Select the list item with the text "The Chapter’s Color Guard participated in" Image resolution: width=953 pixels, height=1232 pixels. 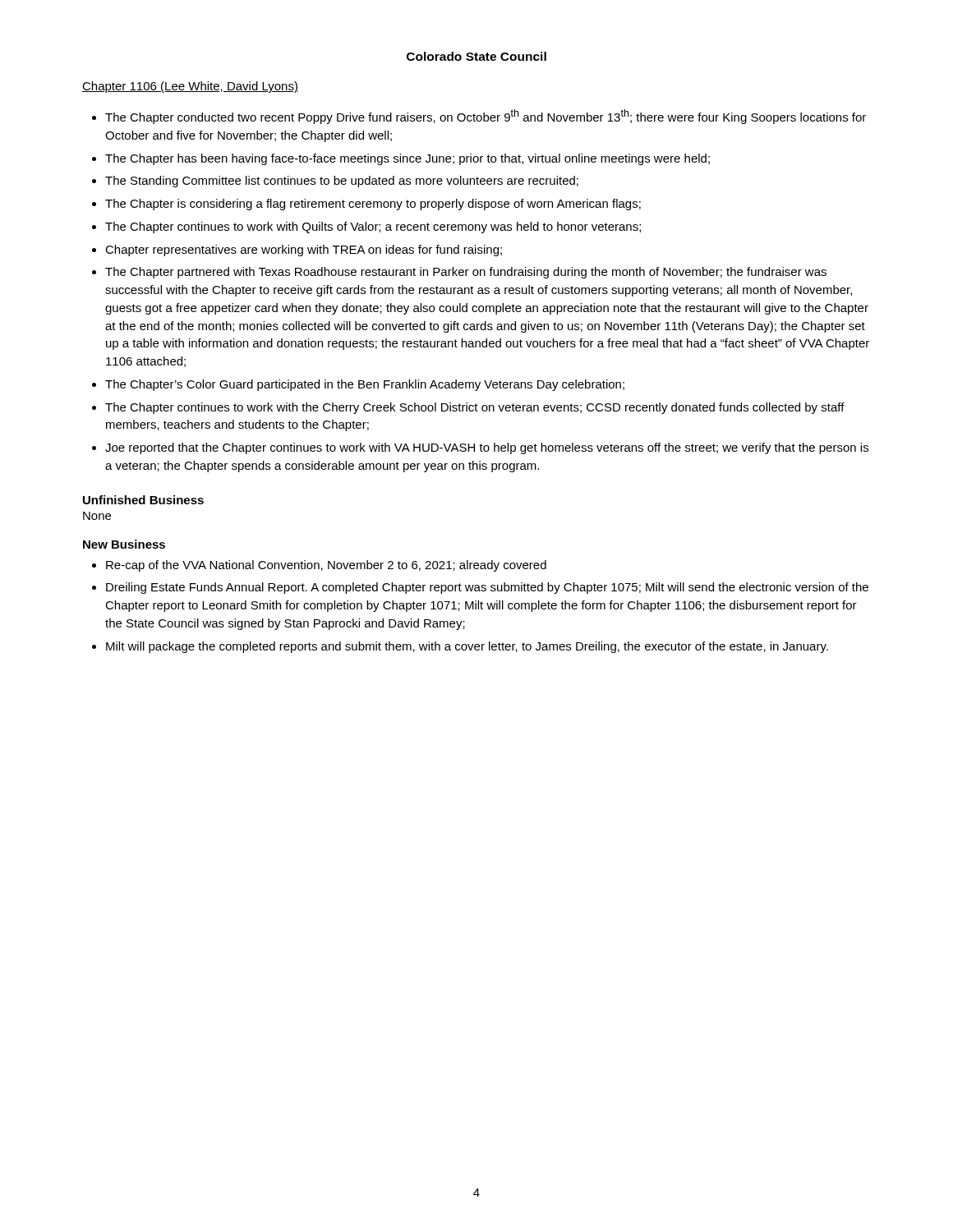365,384
